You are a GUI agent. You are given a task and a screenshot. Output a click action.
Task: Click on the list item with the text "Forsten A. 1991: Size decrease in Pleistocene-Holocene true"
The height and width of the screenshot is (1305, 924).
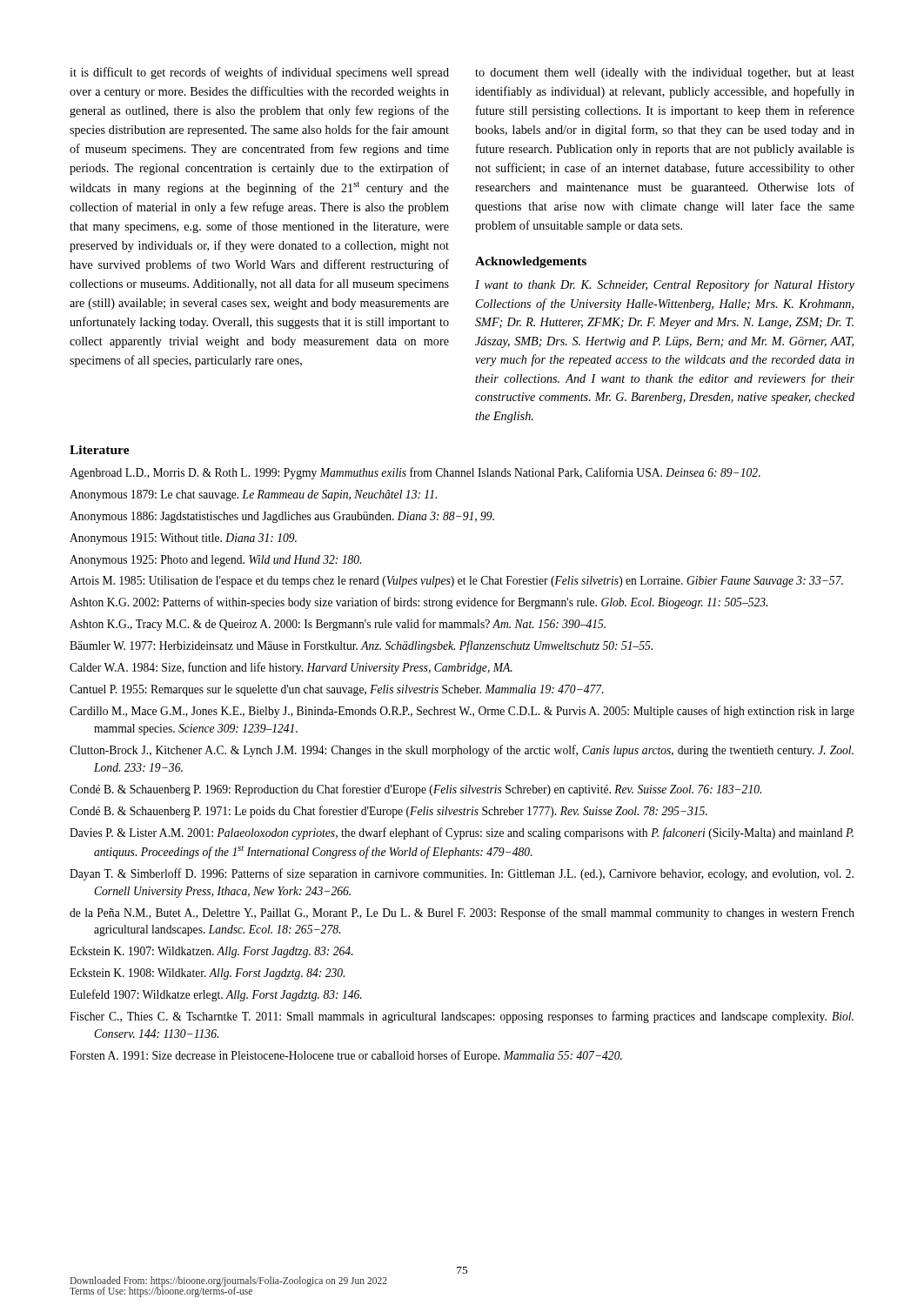point(346,1056)
